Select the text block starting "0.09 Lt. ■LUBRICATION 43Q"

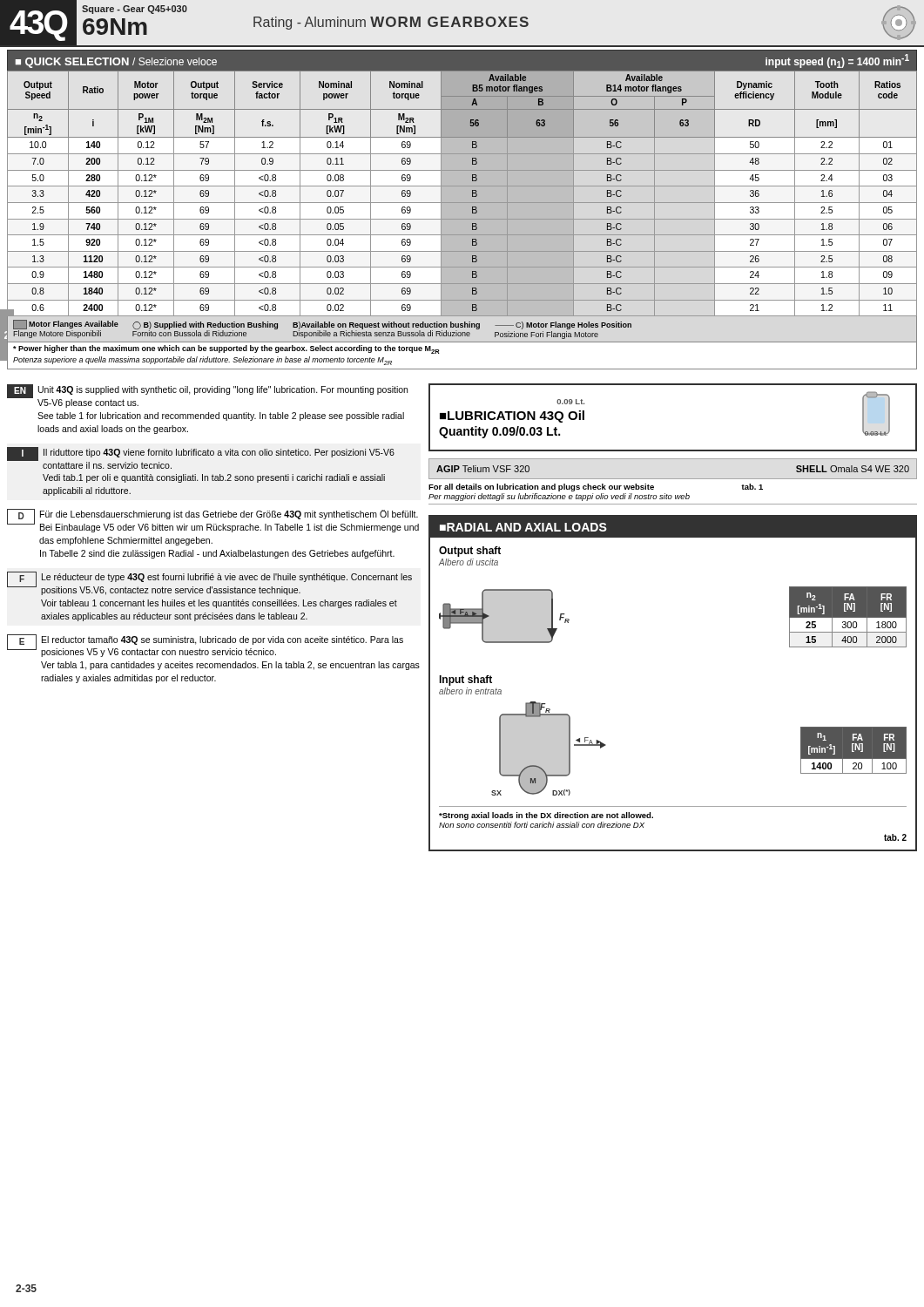tap(673, 417)
